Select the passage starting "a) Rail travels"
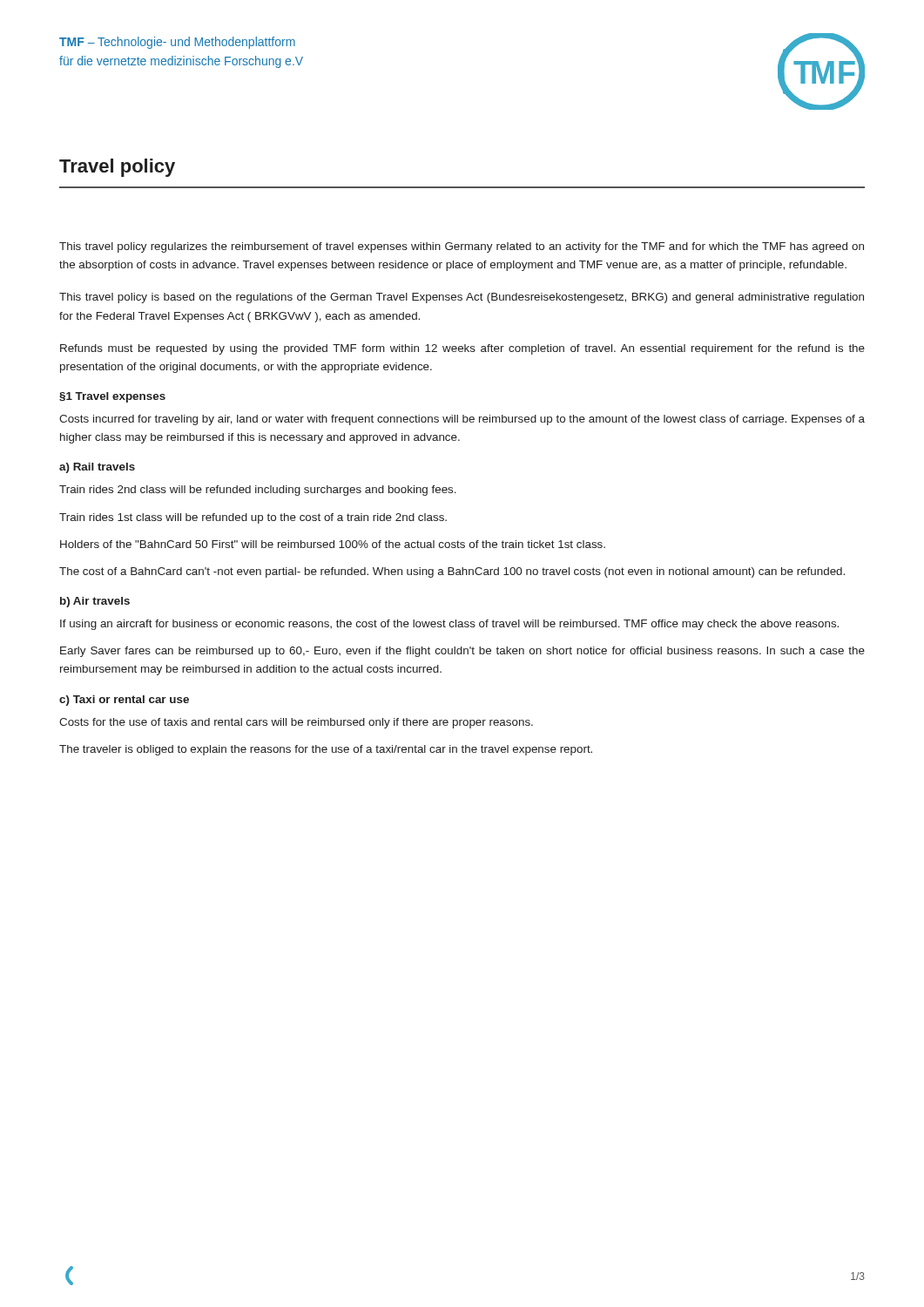The image size is (924, 1307). tap(97, 467)
